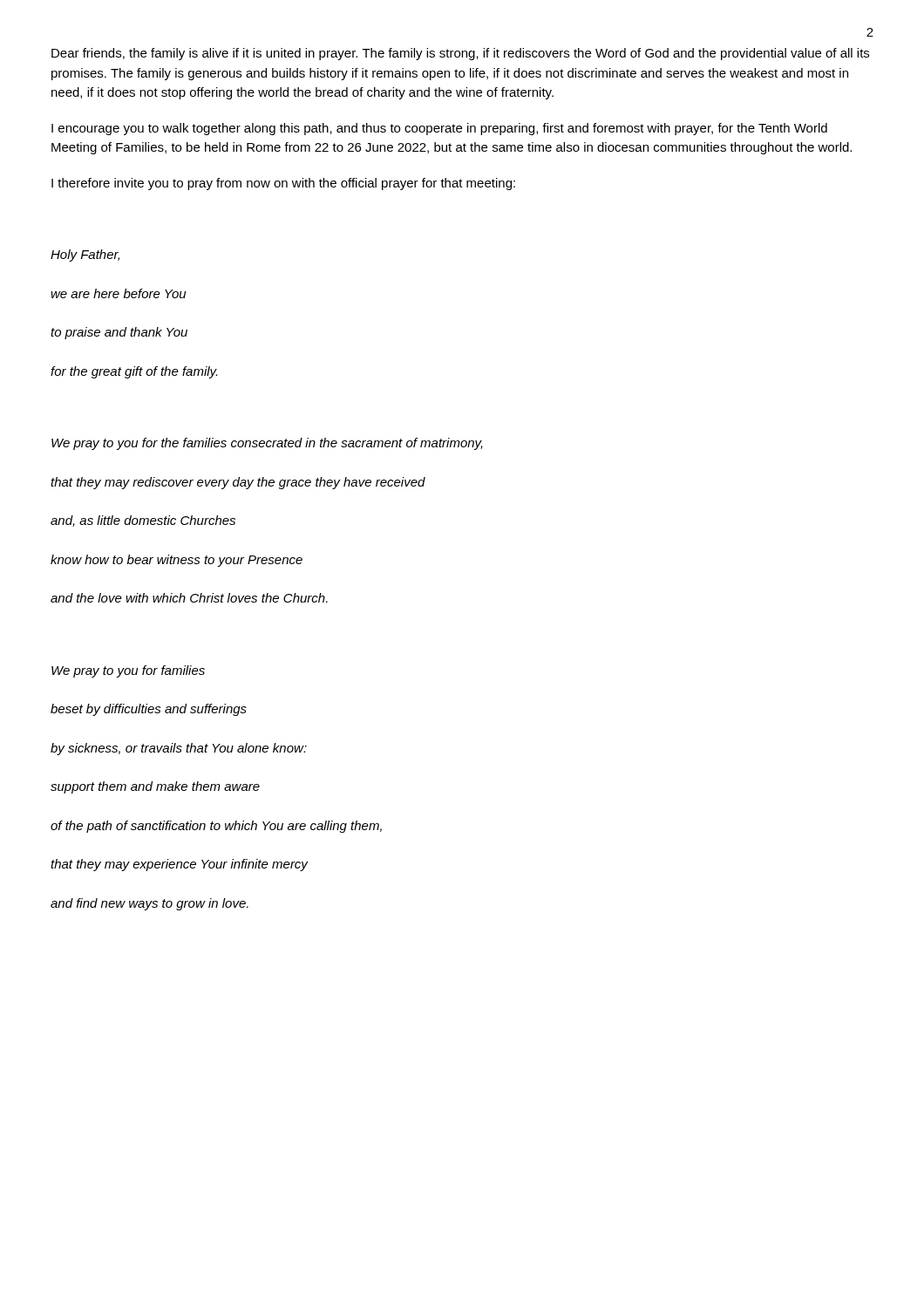Image resolution: width=924 pixels, height=1308 pixels.
Task: Find the block starting "I therefore invite you to pray from now"
Action: (x=283, y=182)
